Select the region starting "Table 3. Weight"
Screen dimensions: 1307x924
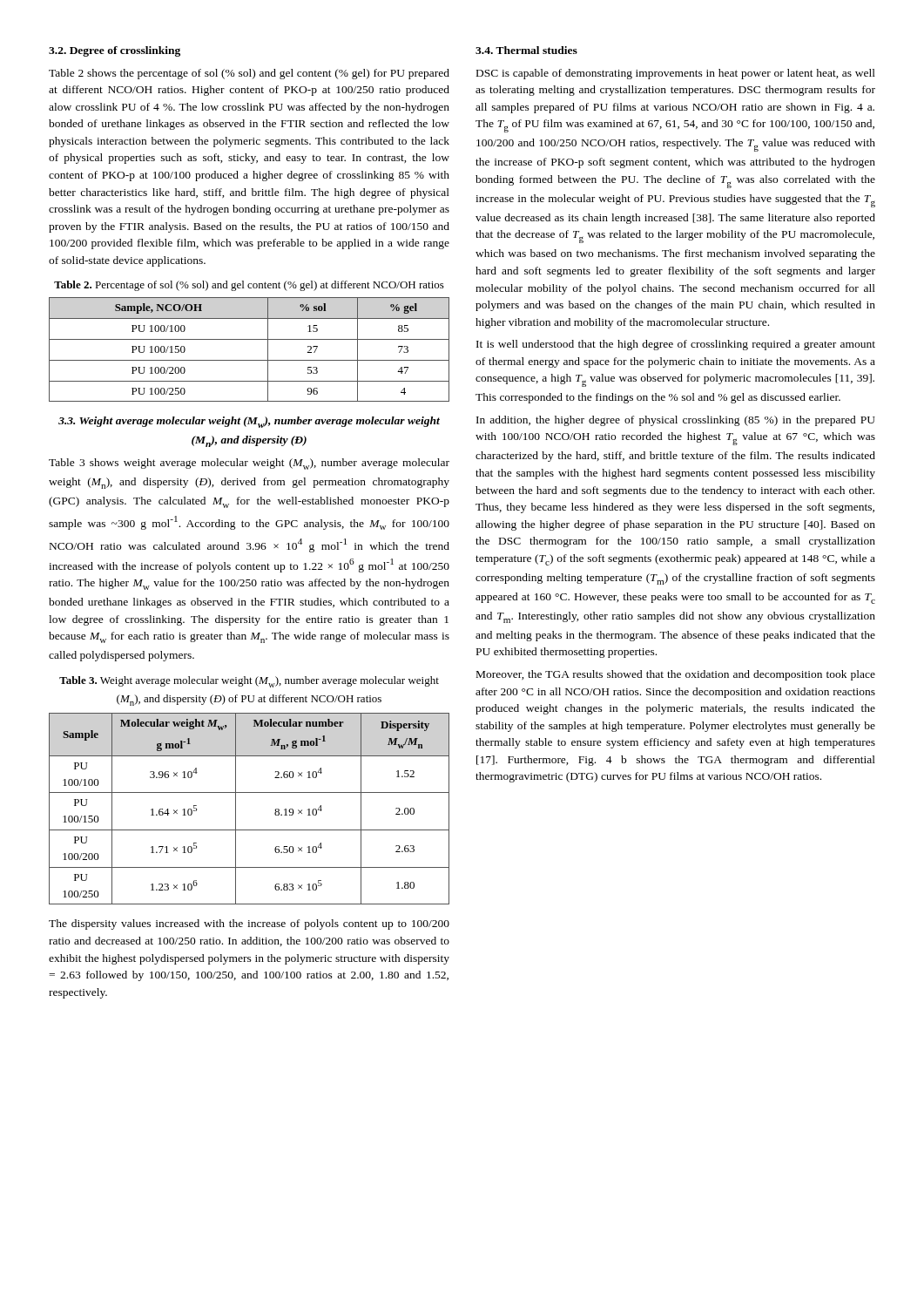click(x=249, y=690)
